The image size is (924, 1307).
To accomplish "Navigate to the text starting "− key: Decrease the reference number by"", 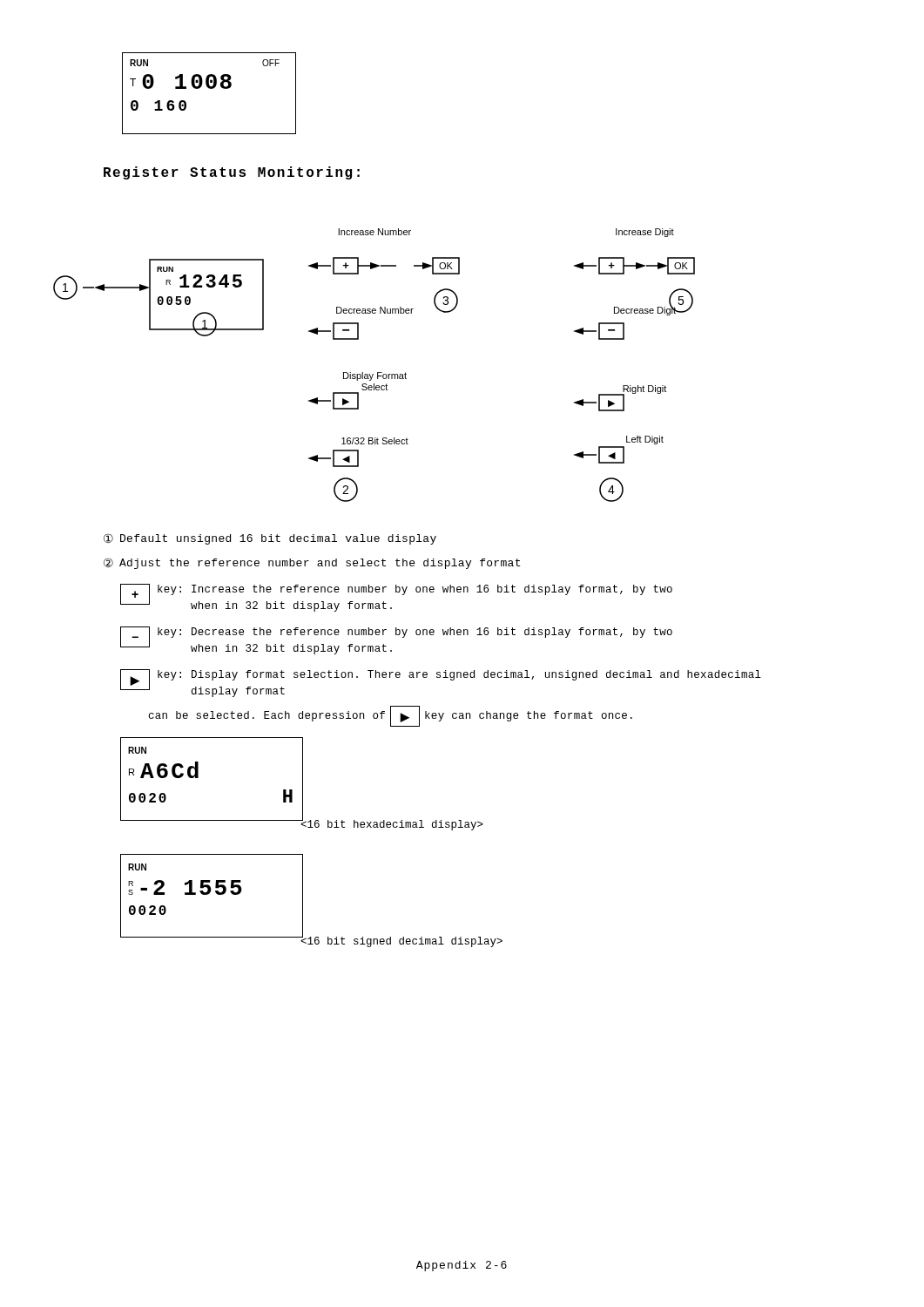I will [397, 642].
